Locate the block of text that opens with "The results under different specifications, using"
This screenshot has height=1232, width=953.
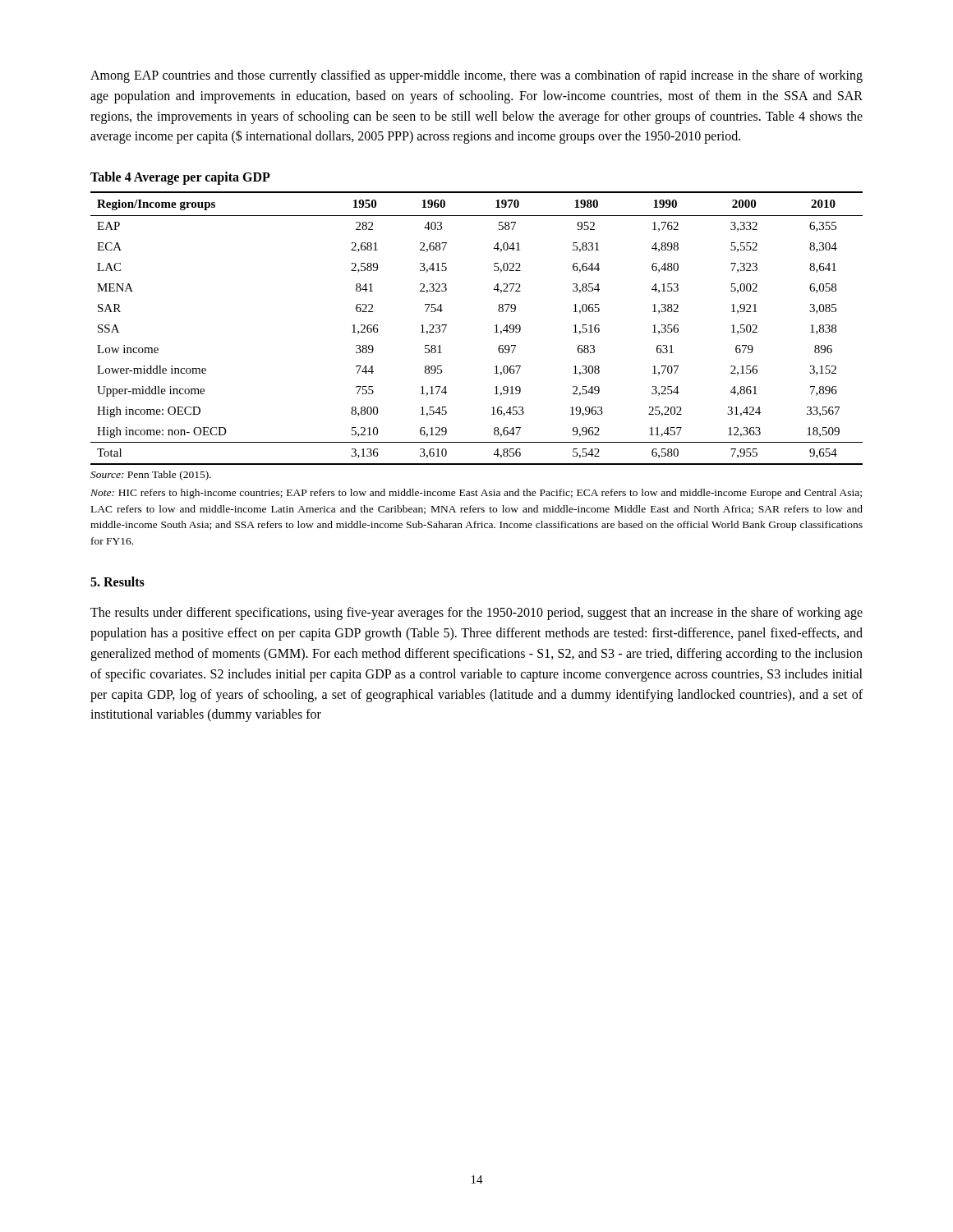(476, 664)
